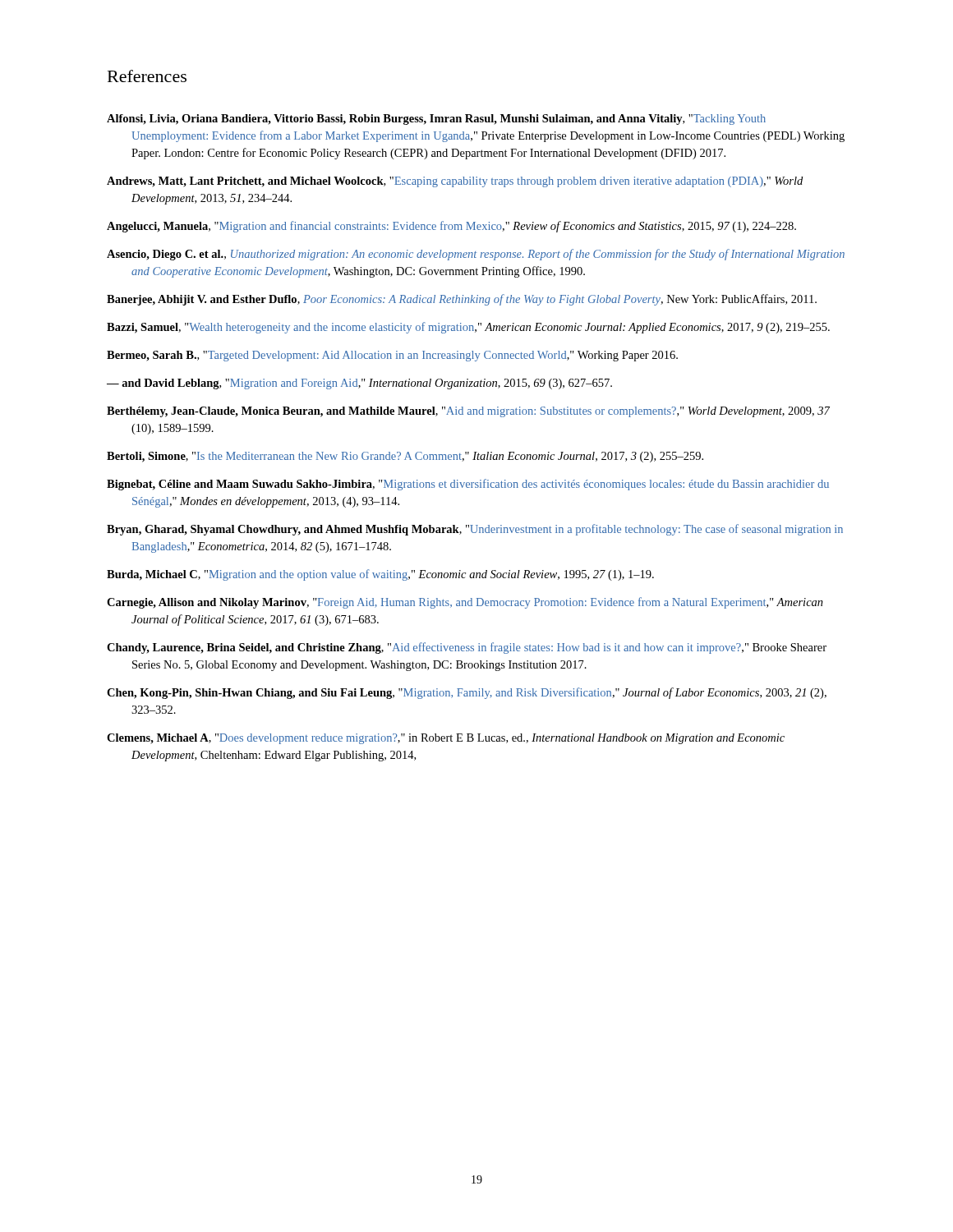Find the block on this page that starts "Burda, Michael C, "Migration and"

pyautogui.click(x=381, y=574)
